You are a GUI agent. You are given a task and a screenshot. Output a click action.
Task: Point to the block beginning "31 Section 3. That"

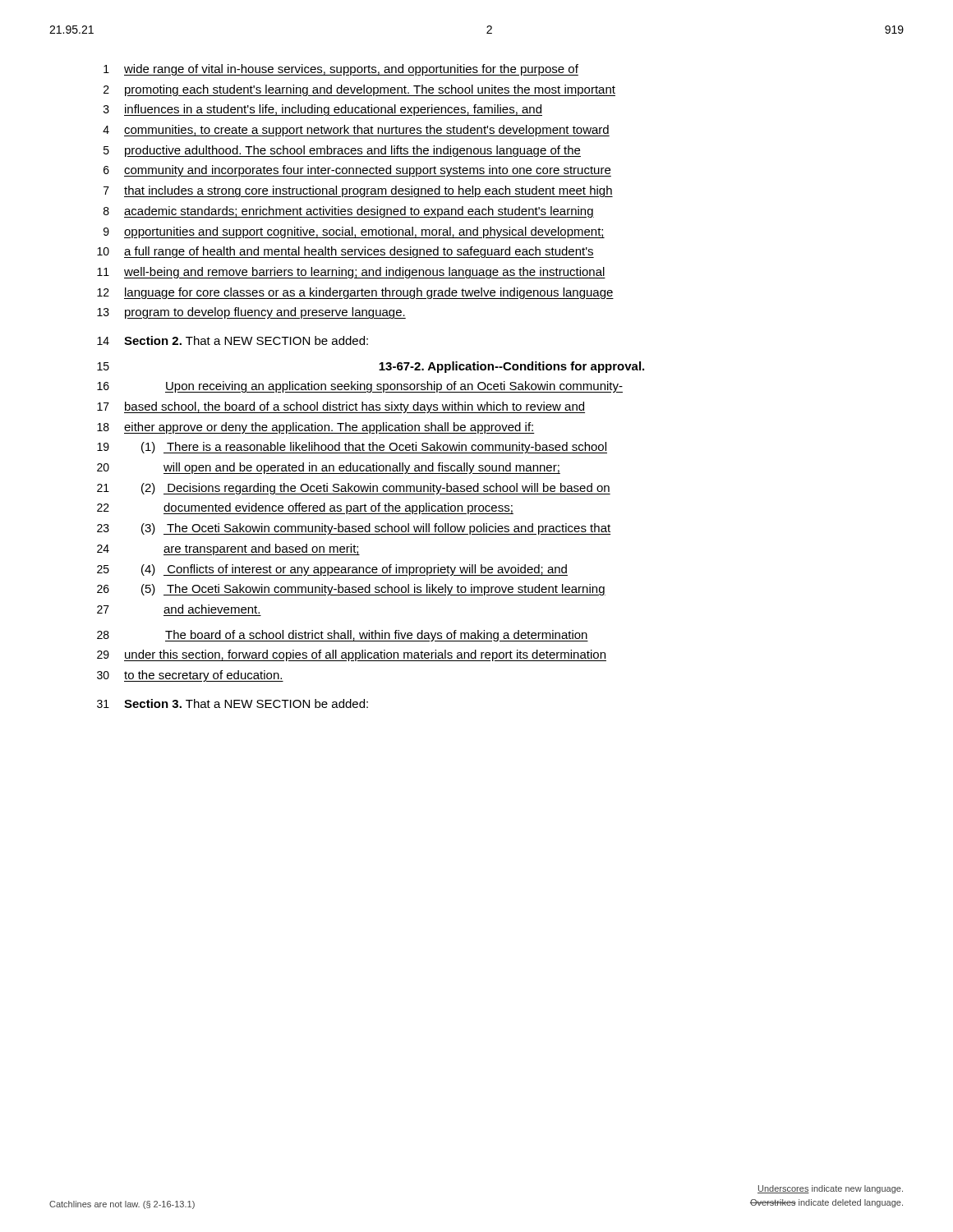pos(224,703)
